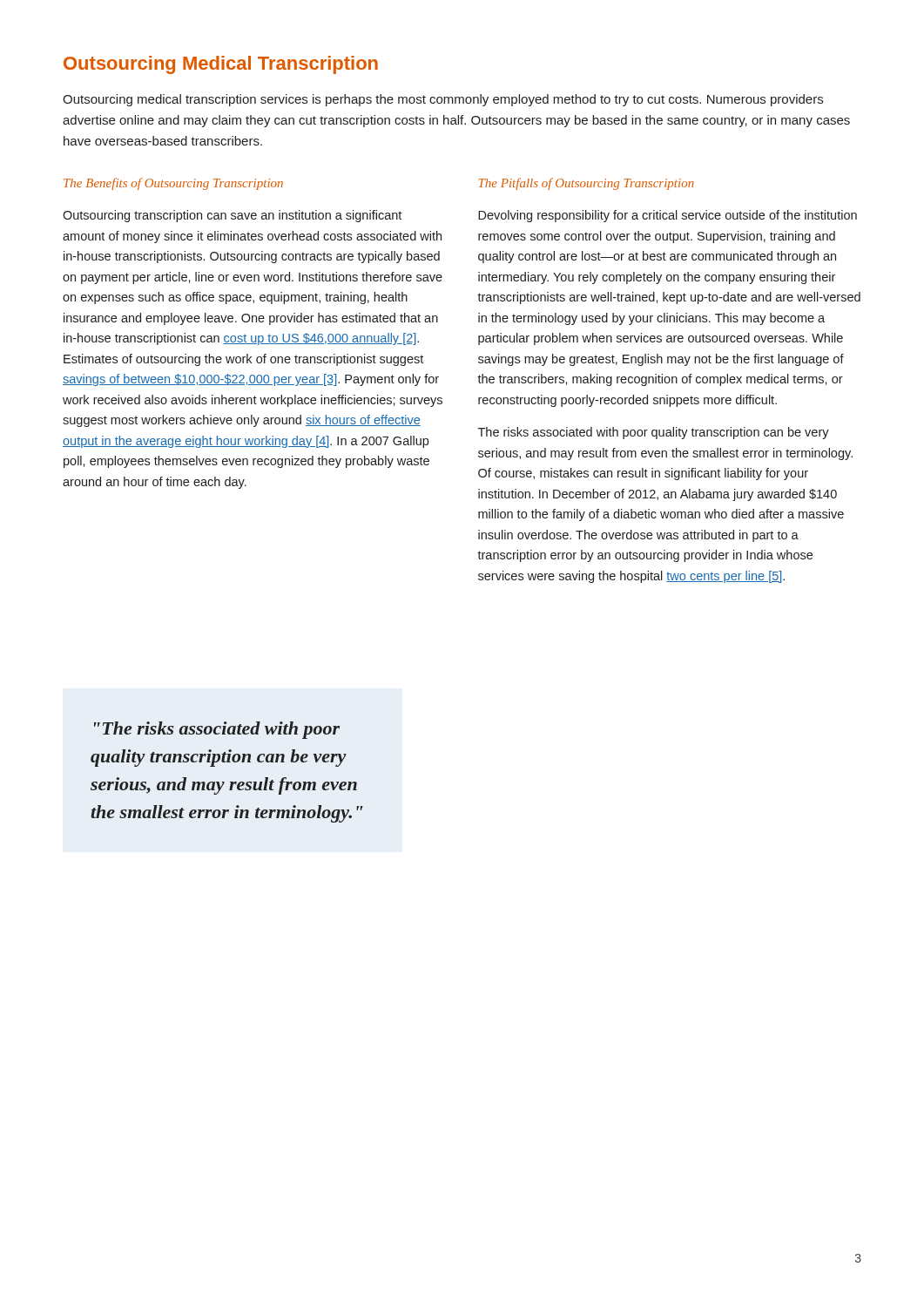
Task: Point to the block starting "Devolving responsibility for"
Action: 669,396
